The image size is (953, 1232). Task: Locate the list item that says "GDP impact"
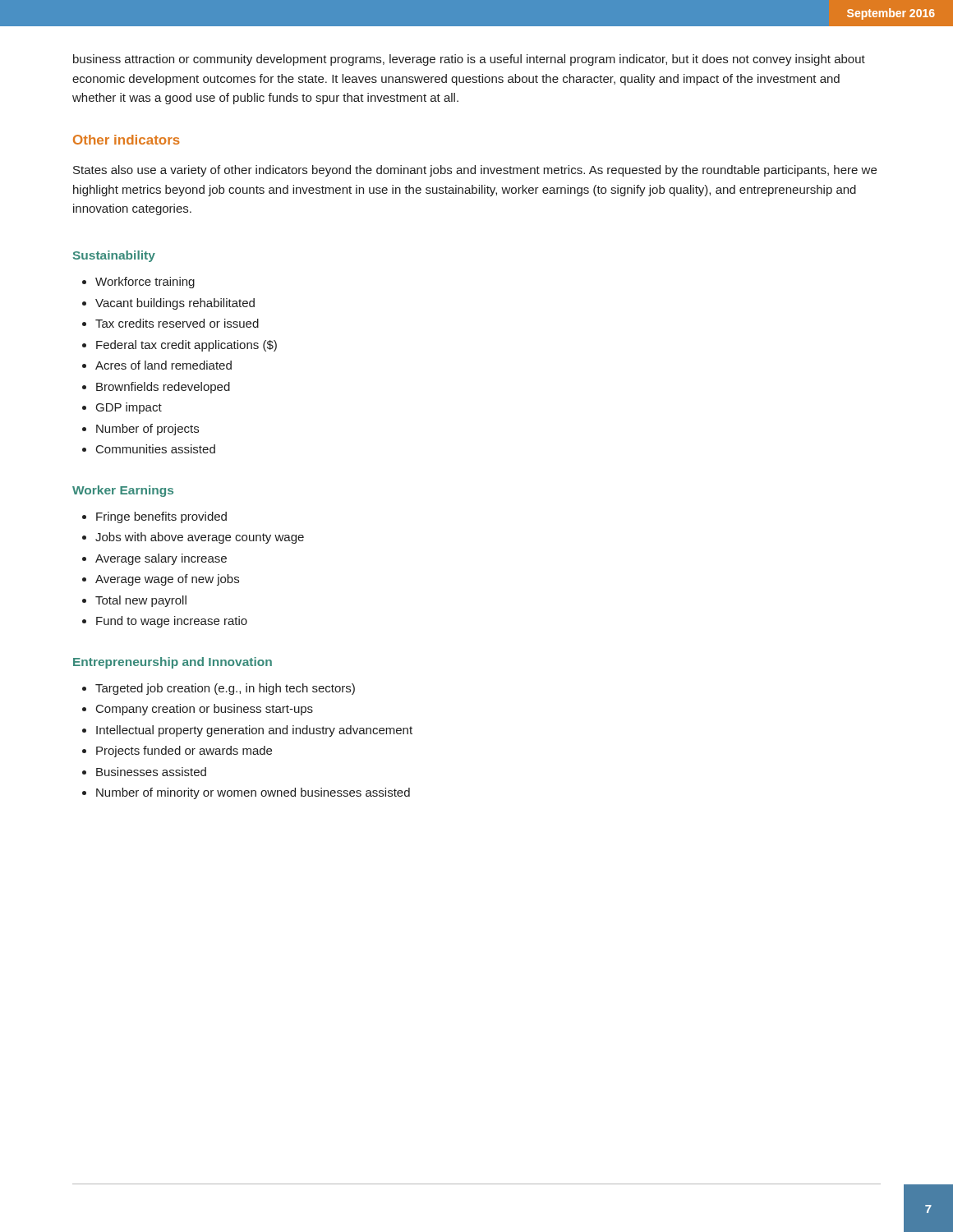tap(128, 407)
